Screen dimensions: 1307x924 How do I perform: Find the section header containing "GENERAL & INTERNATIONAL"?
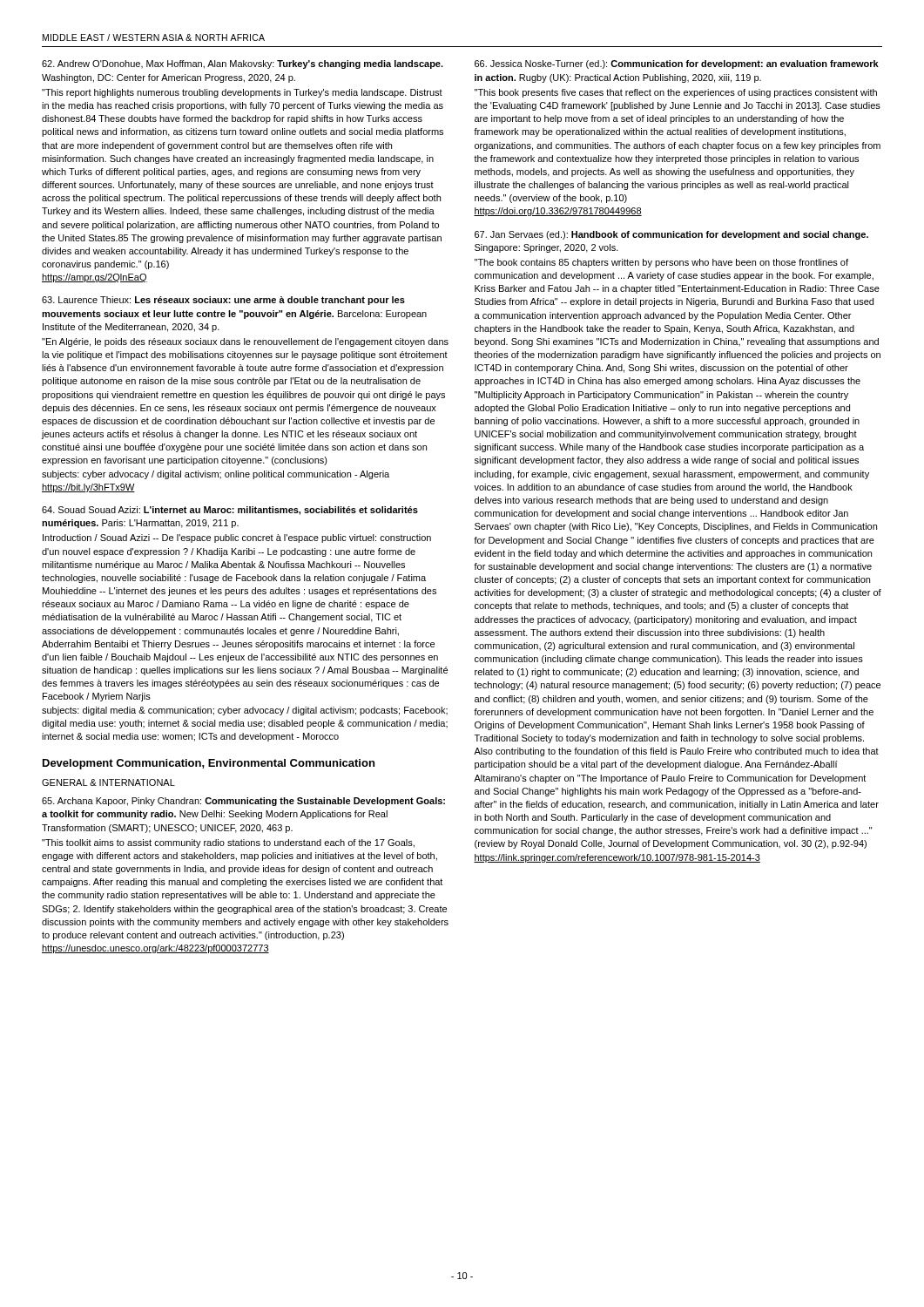point(108,783)
